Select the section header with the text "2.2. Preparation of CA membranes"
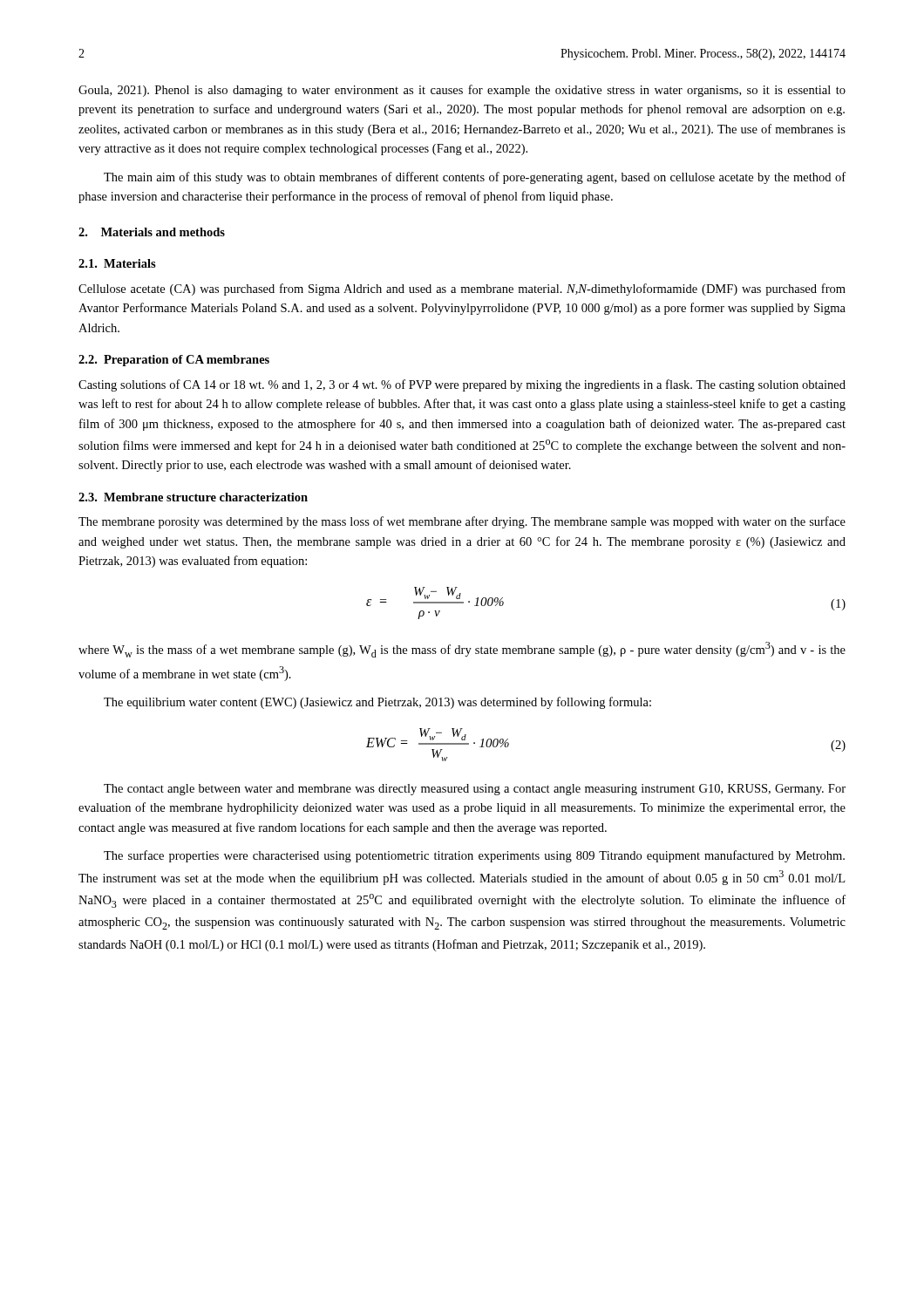 [x=174, y=361]
